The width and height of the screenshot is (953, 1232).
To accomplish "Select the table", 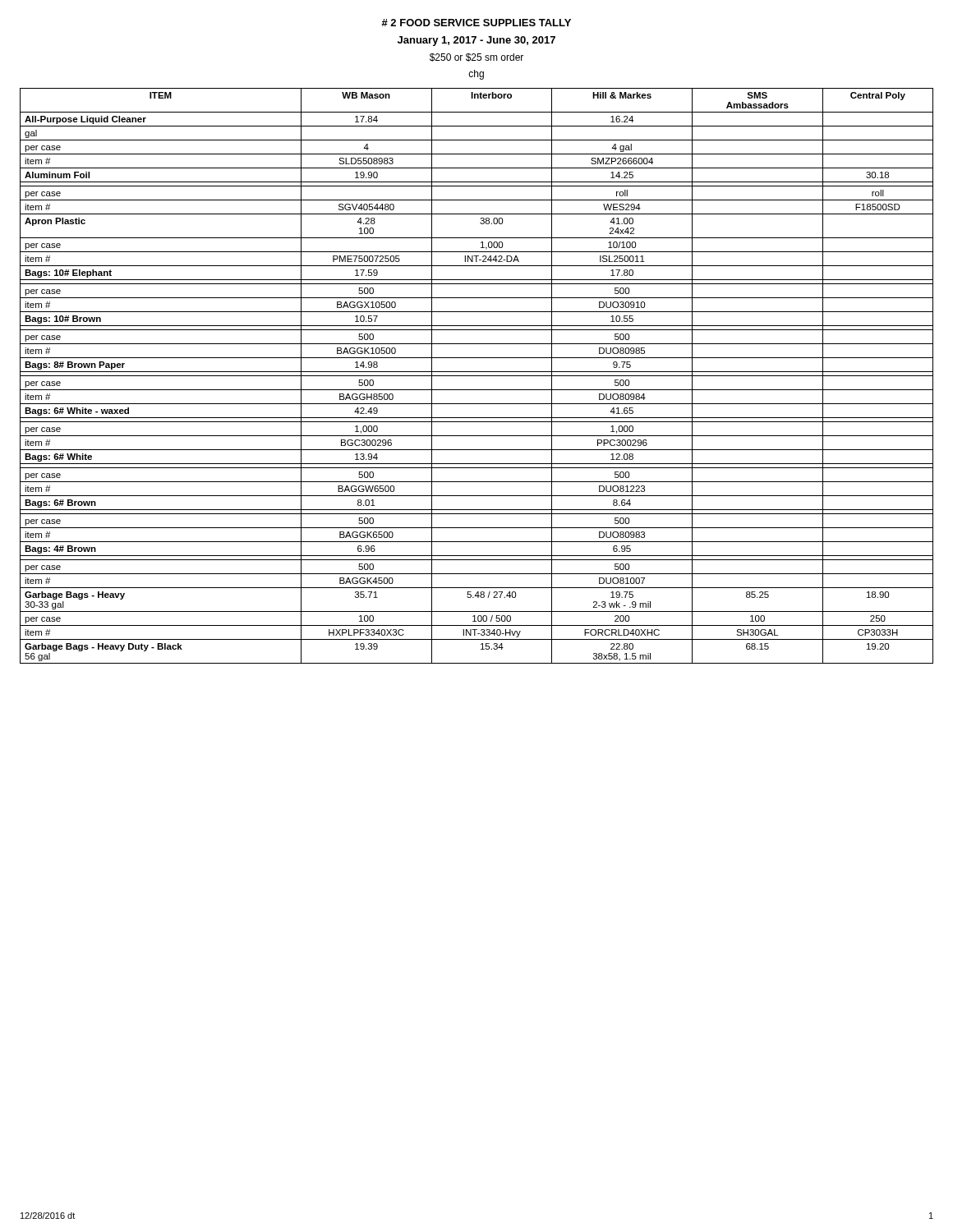I will (x=476, y=376).
